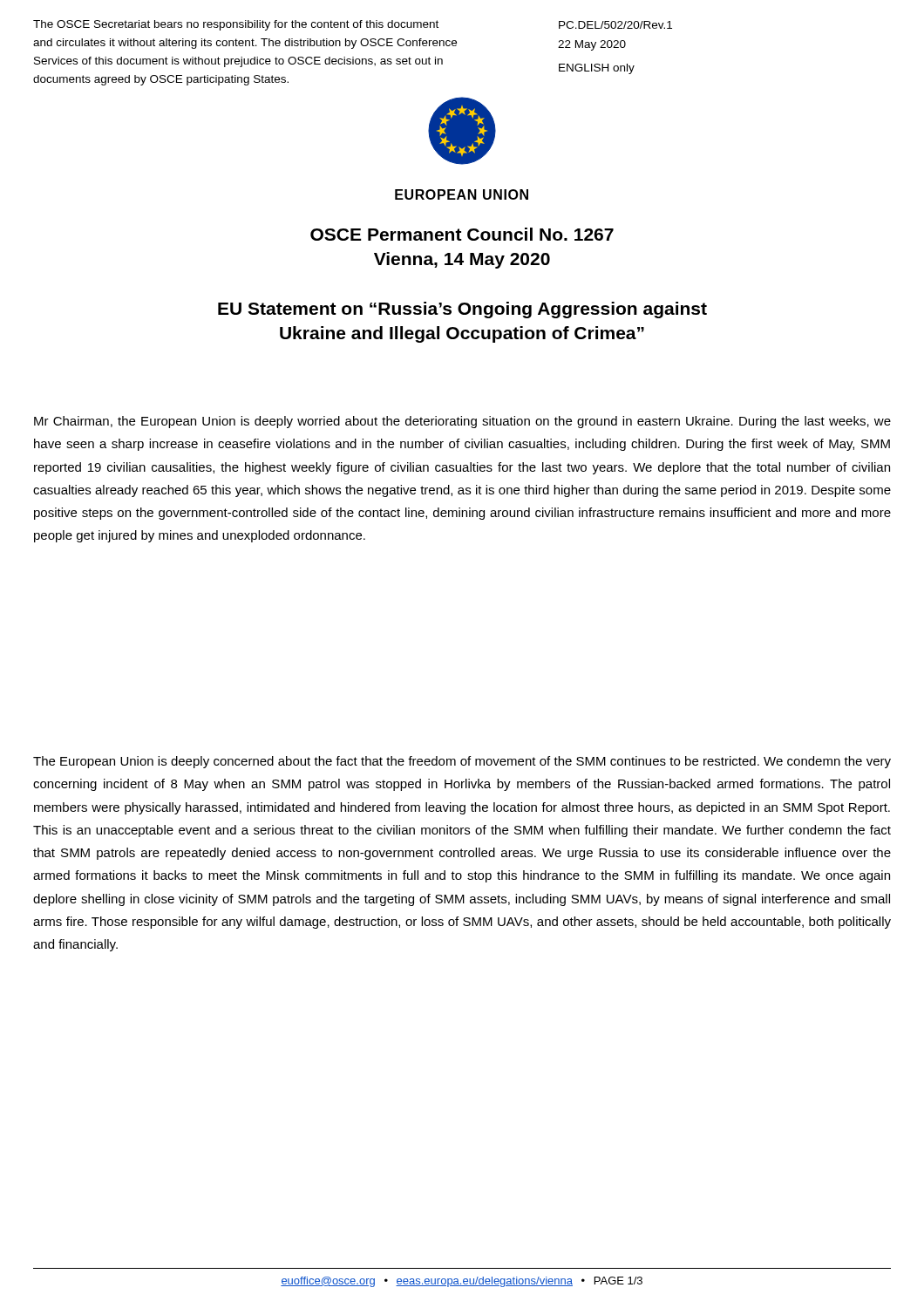Select the text starting "Mr Chairman, the"
This screenshot has height=1308, width=924.
tap(462, 478)
